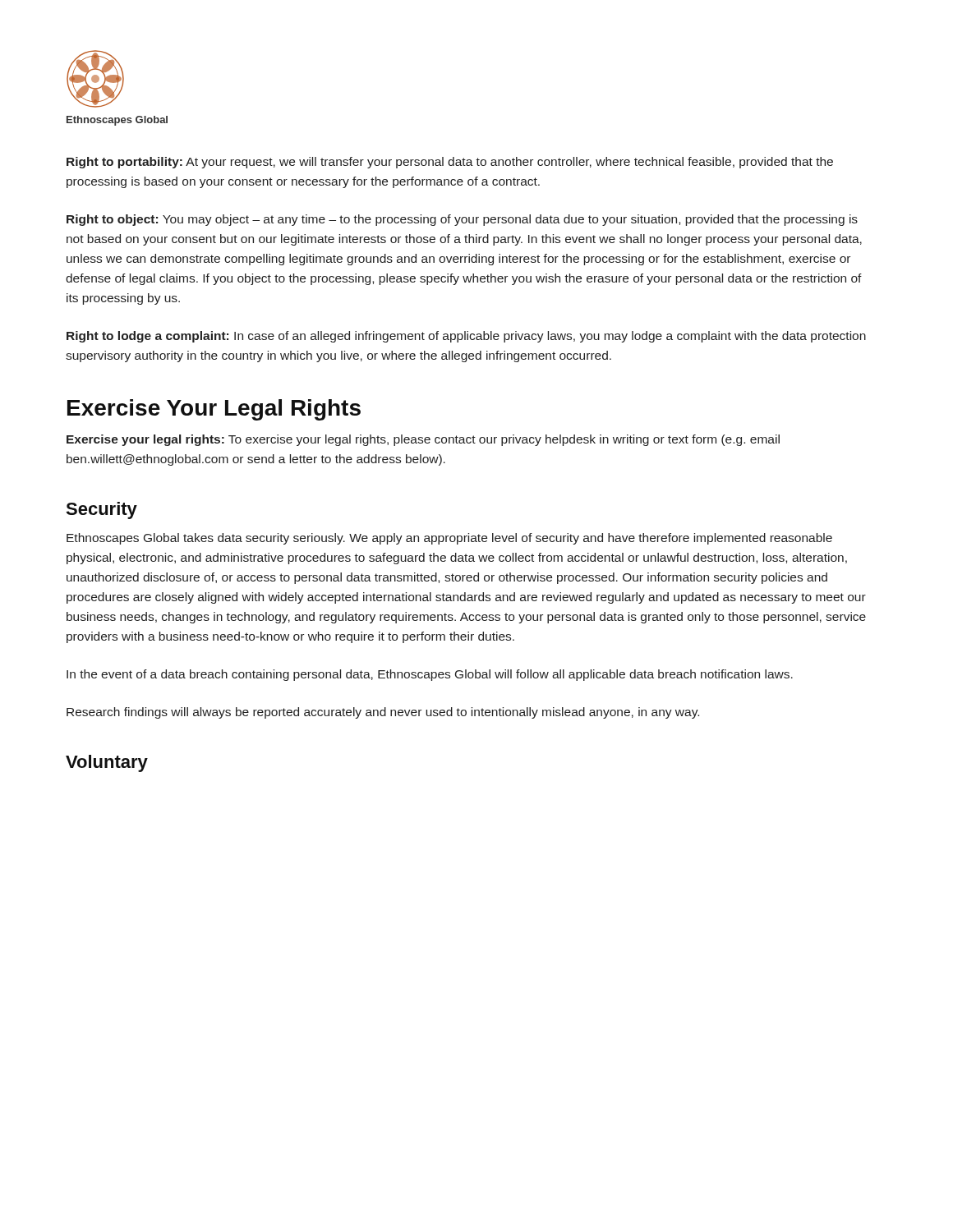Locate the logo

click(468, 87)
